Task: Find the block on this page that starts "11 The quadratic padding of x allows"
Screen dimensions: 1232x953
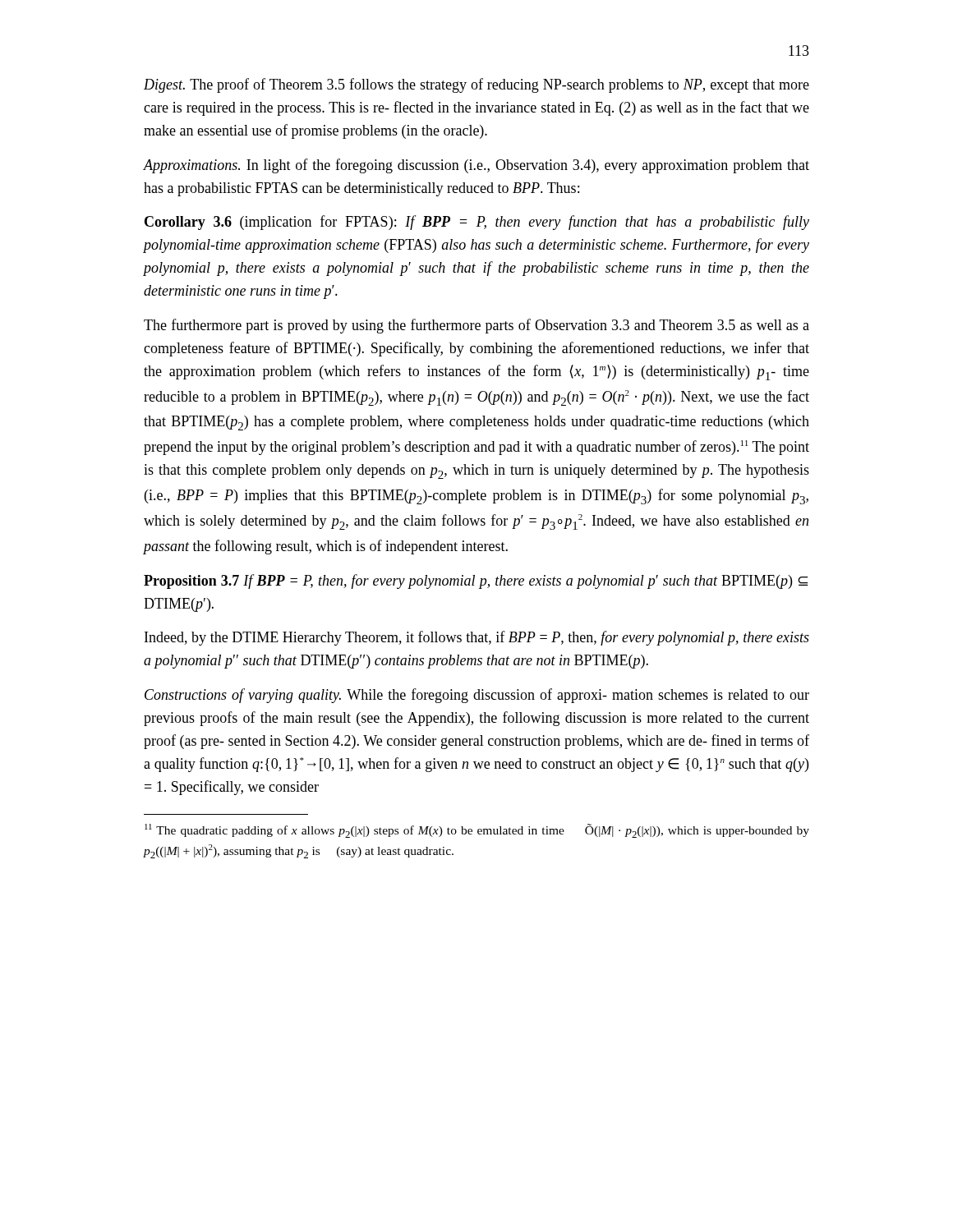Action: tap(476, 841)
